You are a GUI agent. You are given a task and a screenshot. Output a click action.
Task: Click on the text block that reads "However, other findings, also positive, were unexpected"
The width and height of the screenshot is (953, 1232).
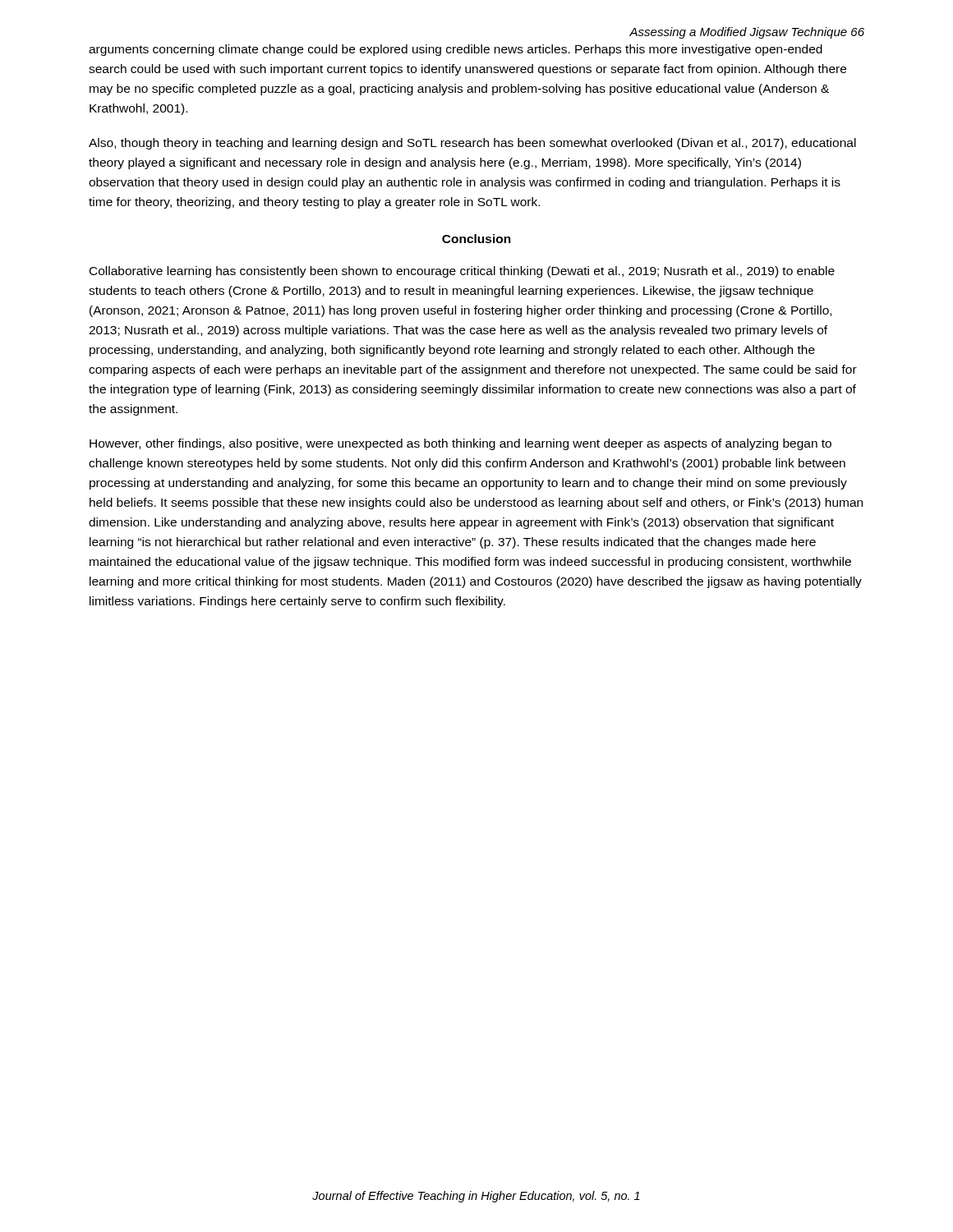(476, 523)
